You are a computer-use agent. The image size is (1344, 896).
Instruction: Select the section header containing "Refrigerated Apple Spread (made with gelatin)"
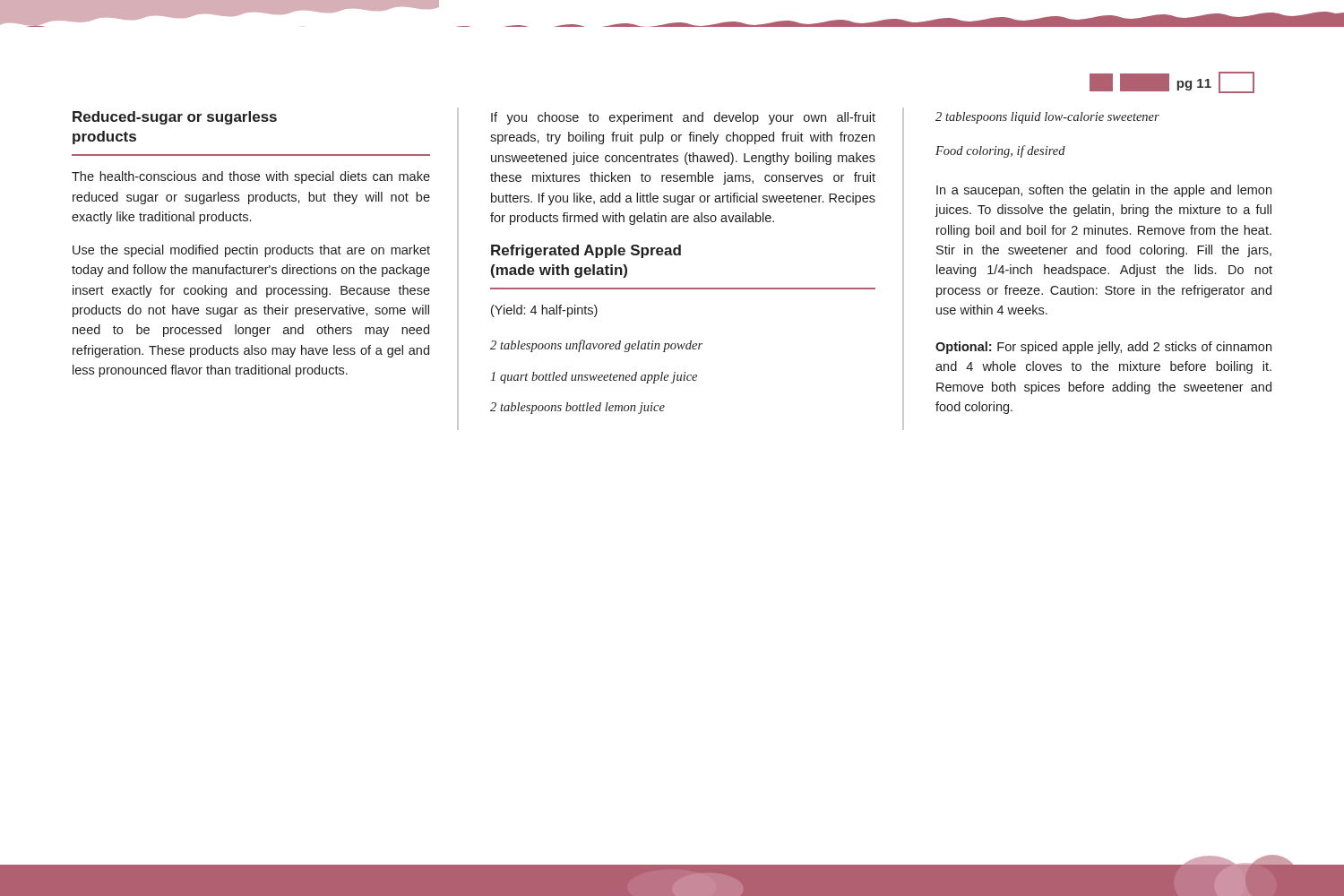pos(586,260)
